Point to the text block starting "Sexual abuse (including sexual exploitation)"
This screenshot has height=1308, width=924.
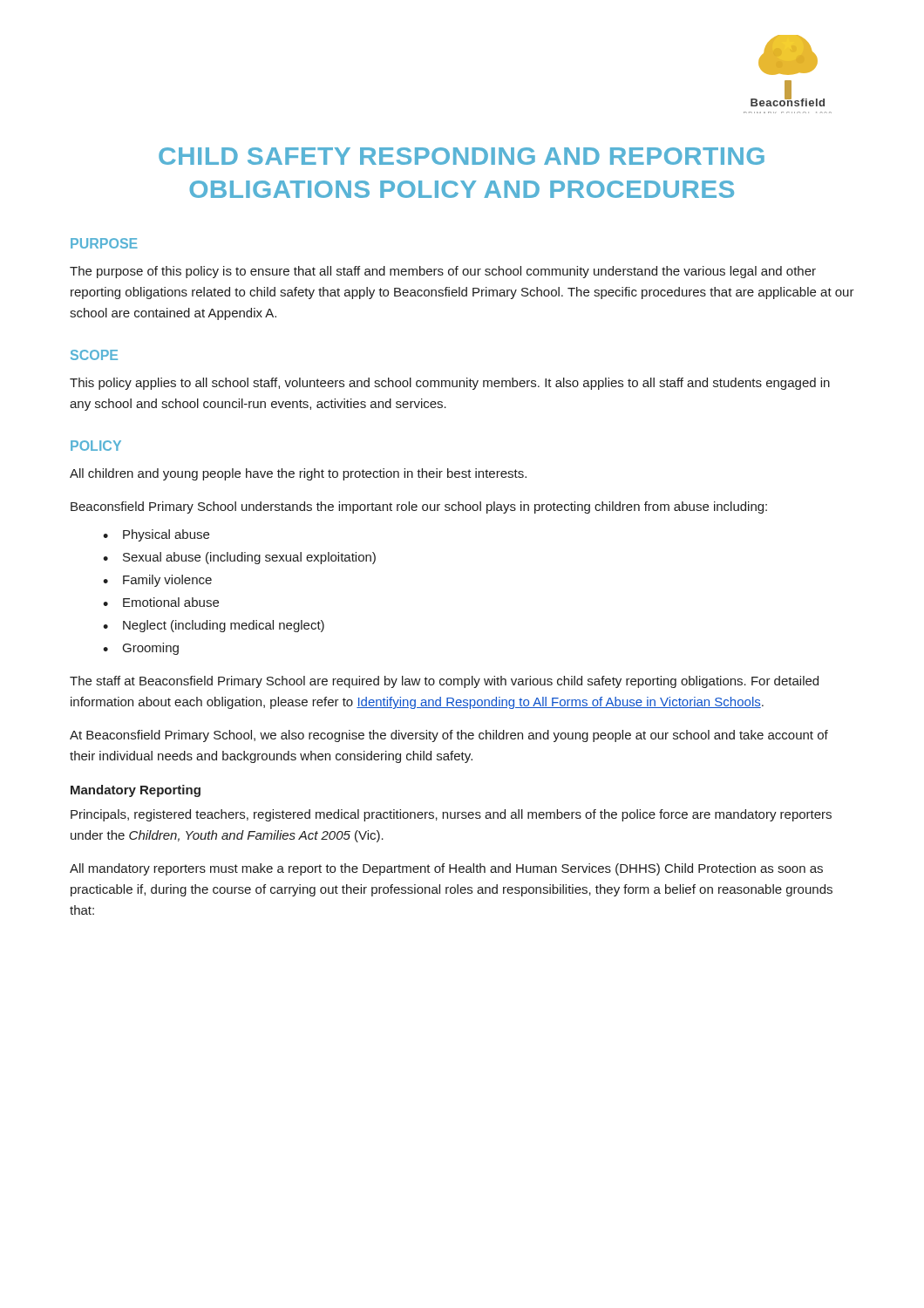[x=249, y=557]
